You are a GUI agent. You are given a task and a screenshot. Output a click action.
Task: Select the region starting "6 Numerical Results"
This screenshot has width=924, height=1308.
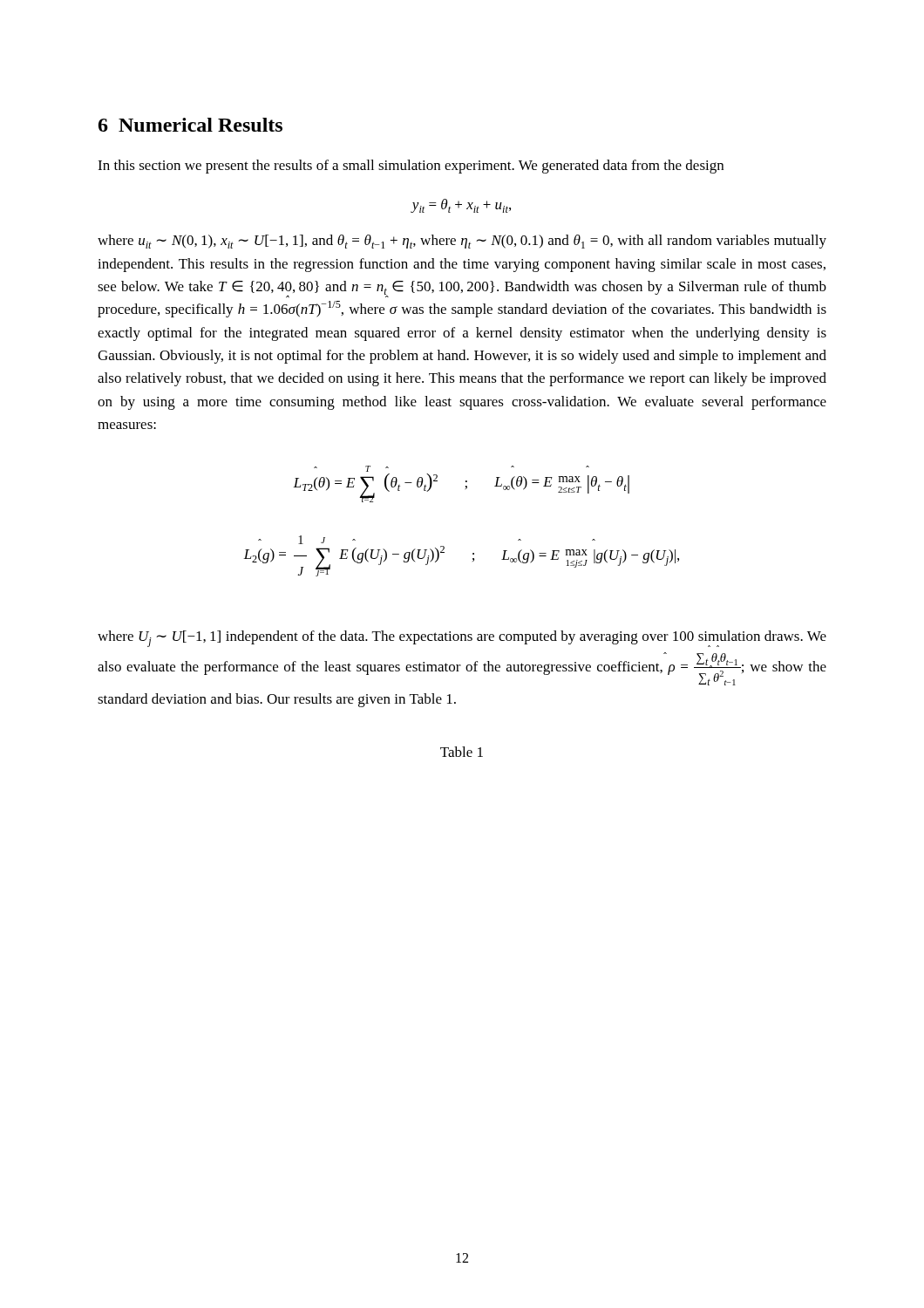coord(190,125)
